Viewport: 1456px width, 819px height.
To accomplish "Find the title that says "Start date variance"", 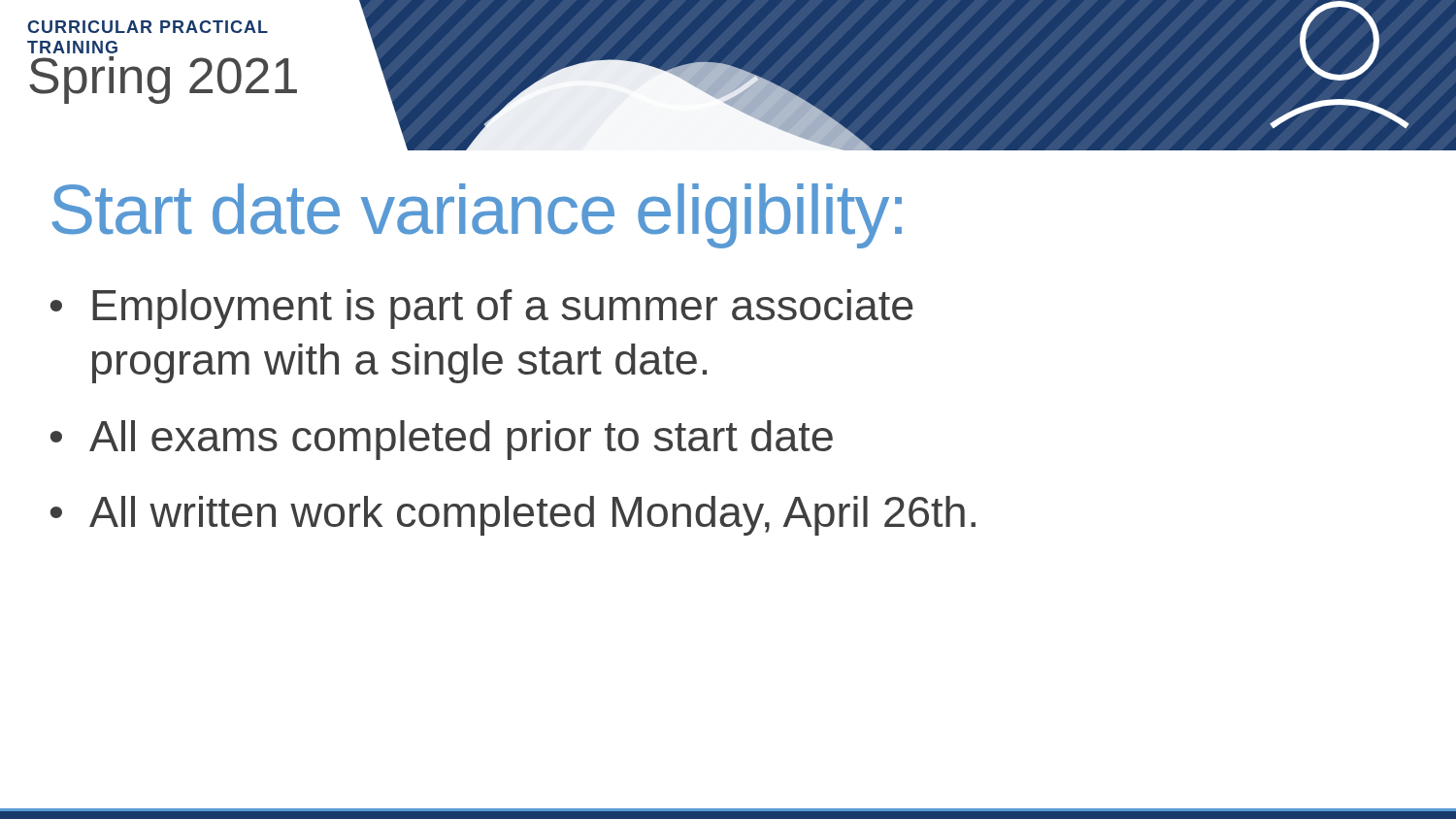I will (728, 210).
